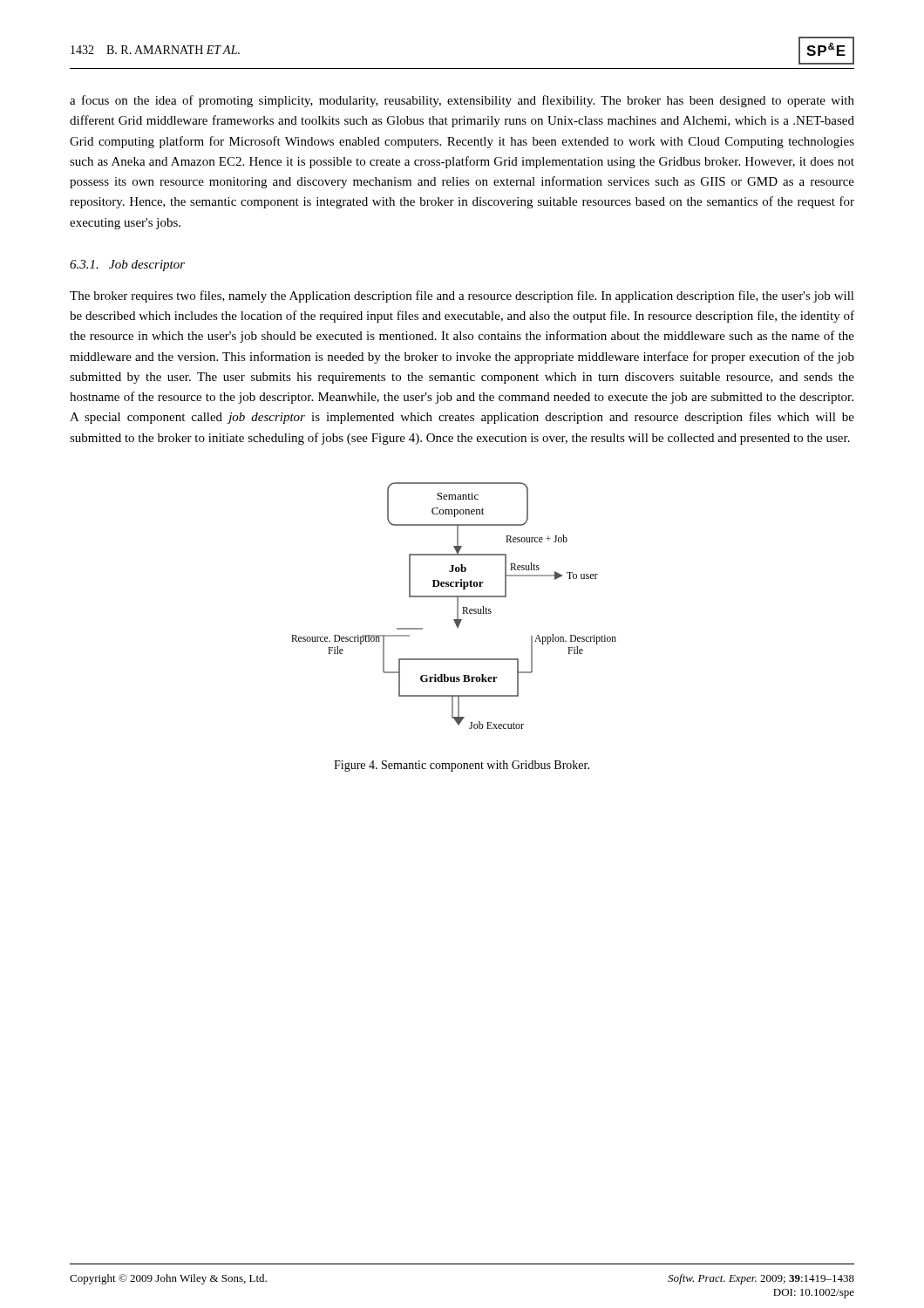Select the block starting "Figure 4. Semantic component with Gridbus Broker."
The width and height of the screenshot is (924, 1308).
462,765
